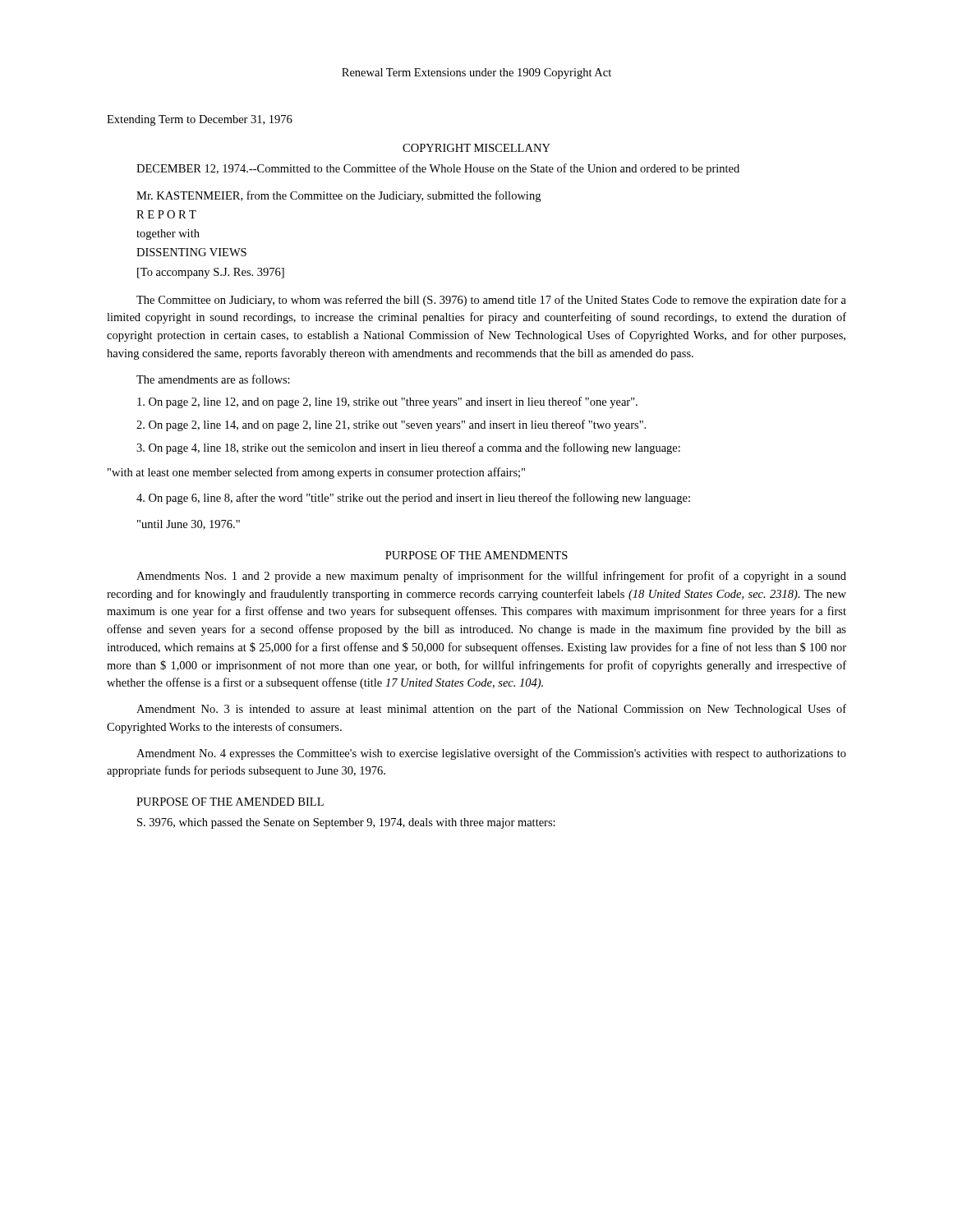Find the block on this page that starts "S. 3976, which passed the"
The width and height of the screenshot is (953, 1232).
tap(346, 822)
